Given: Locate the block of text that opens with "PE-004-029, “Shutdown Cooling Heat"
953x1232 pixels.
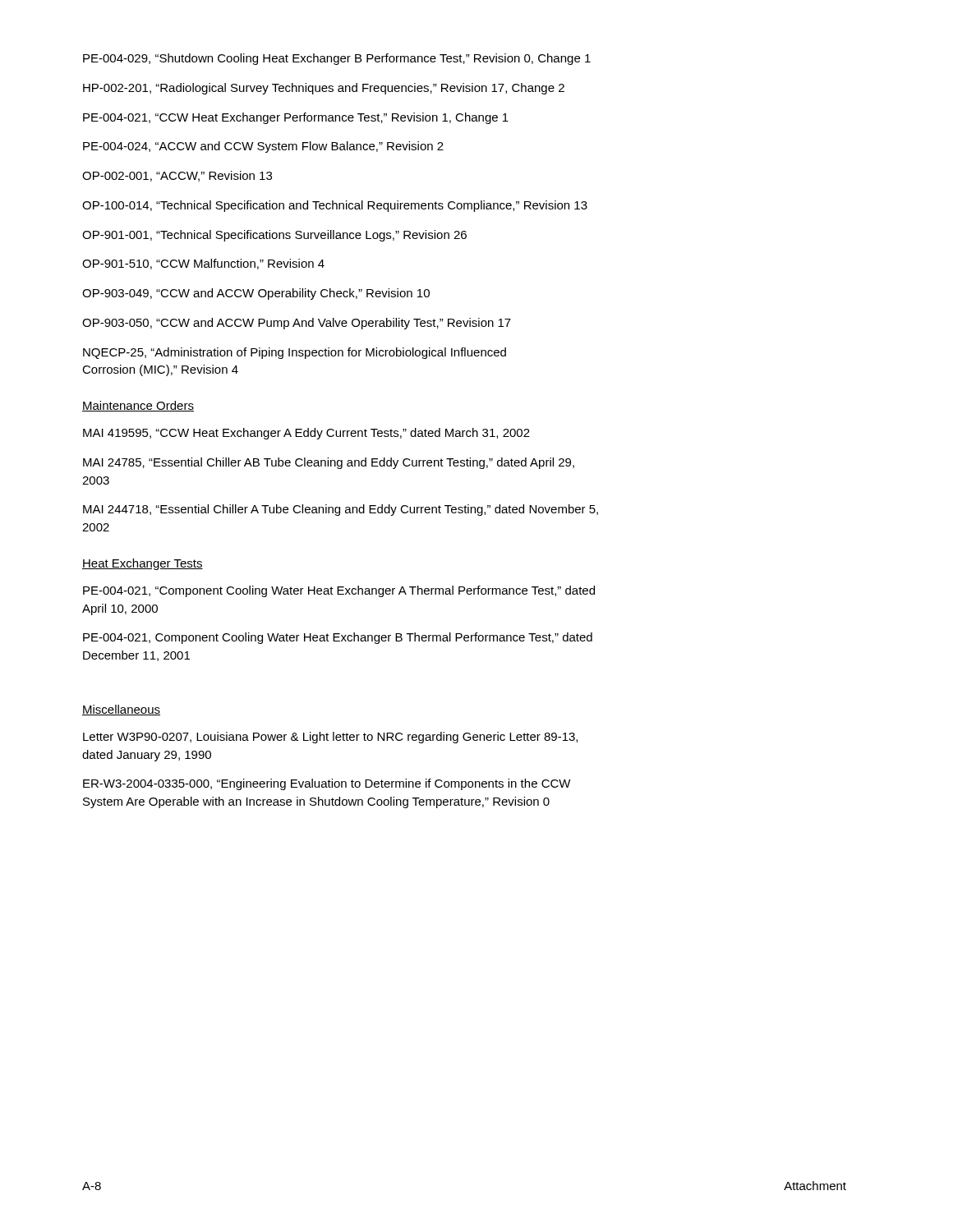Looking at the screenshot, I should tap(337, 58).
